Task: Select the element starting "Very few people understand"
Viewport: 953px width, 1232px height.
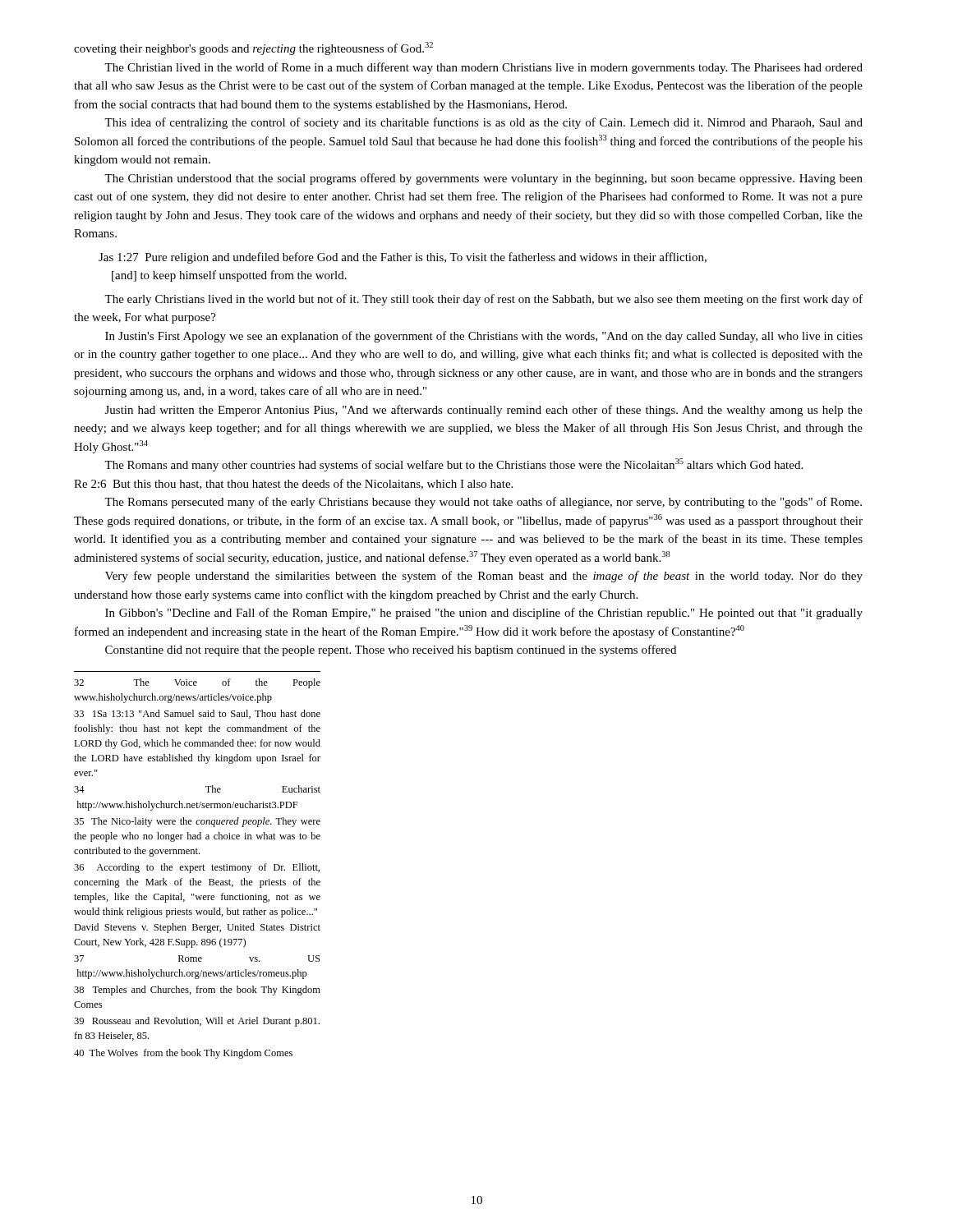Action: pos(468,585)
